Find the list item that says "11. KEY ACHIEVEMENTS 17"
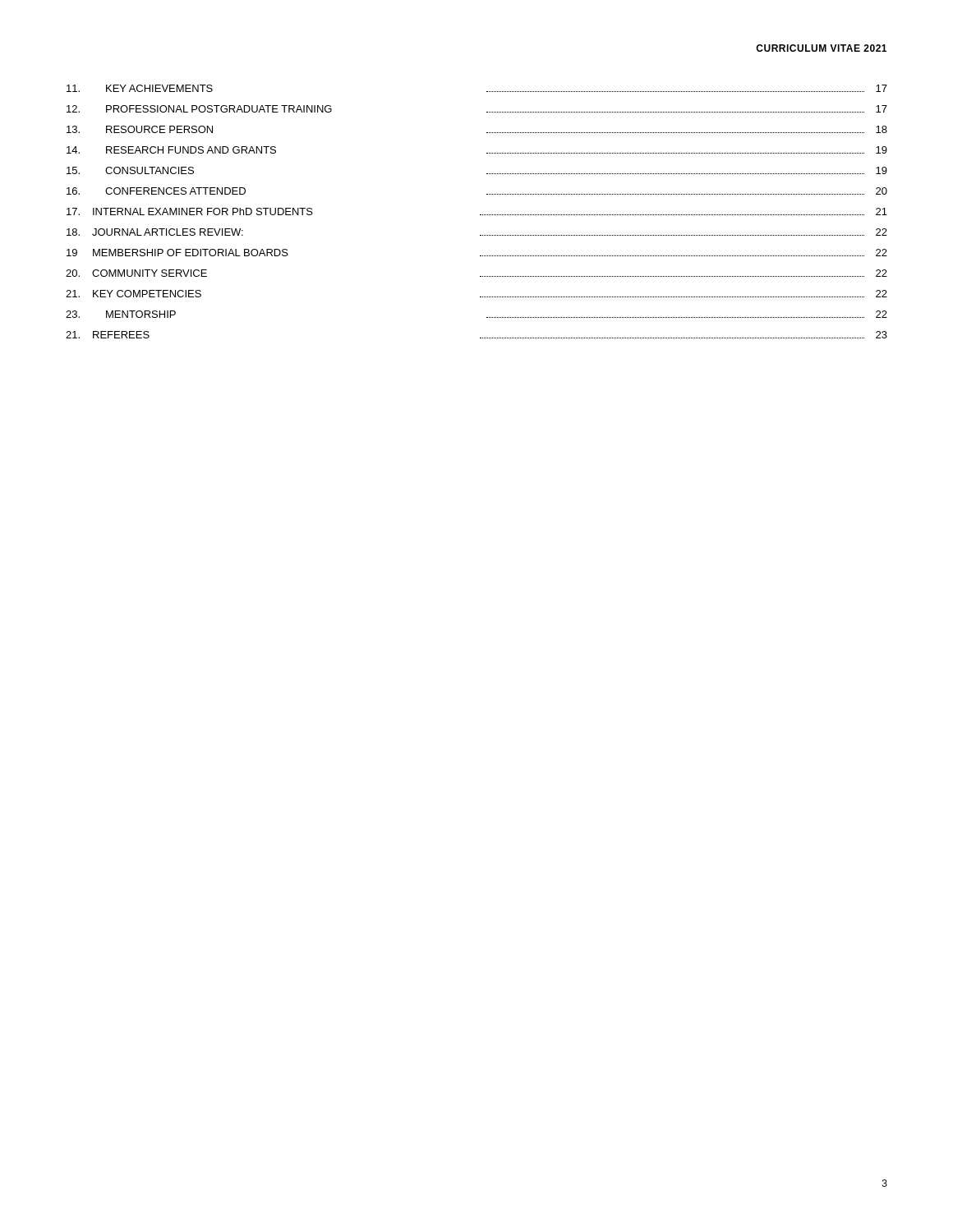953x1232 pixels. [476, 88]
